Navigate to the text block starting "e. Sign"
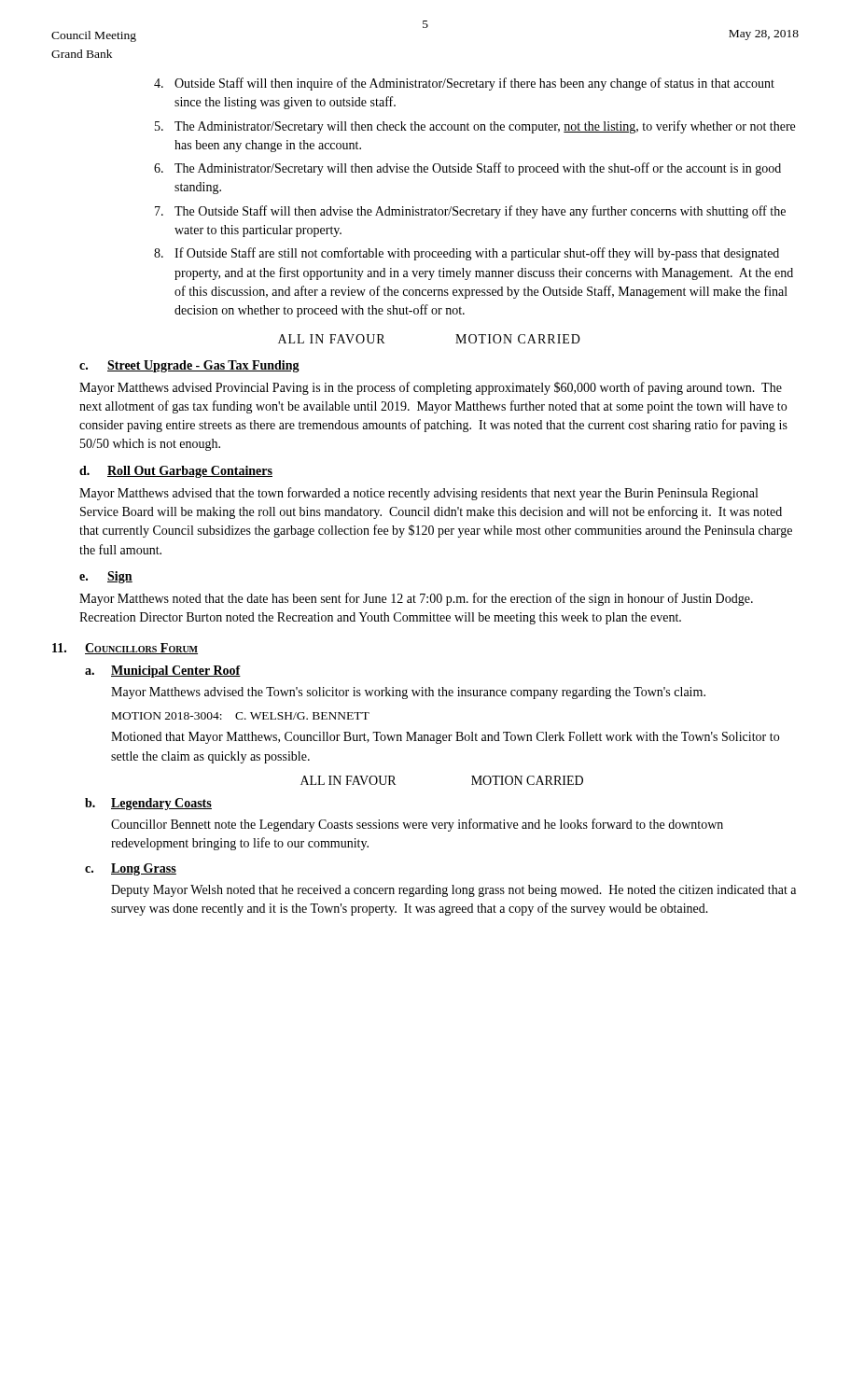Viewport: 850px width, 1400px height. coord(106,577)
